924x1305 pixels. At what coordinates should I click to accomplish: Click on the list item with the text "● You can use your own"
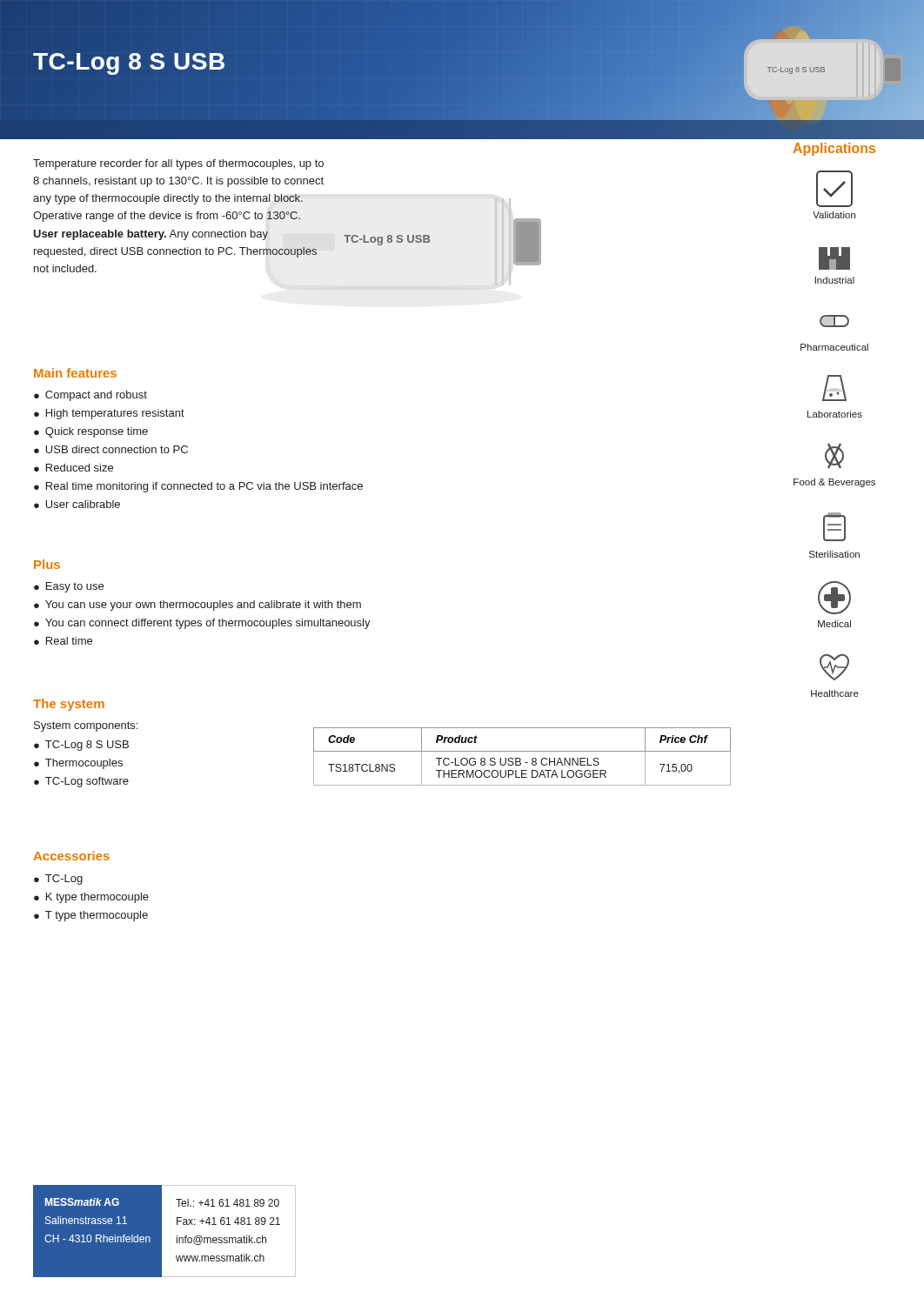197,606
